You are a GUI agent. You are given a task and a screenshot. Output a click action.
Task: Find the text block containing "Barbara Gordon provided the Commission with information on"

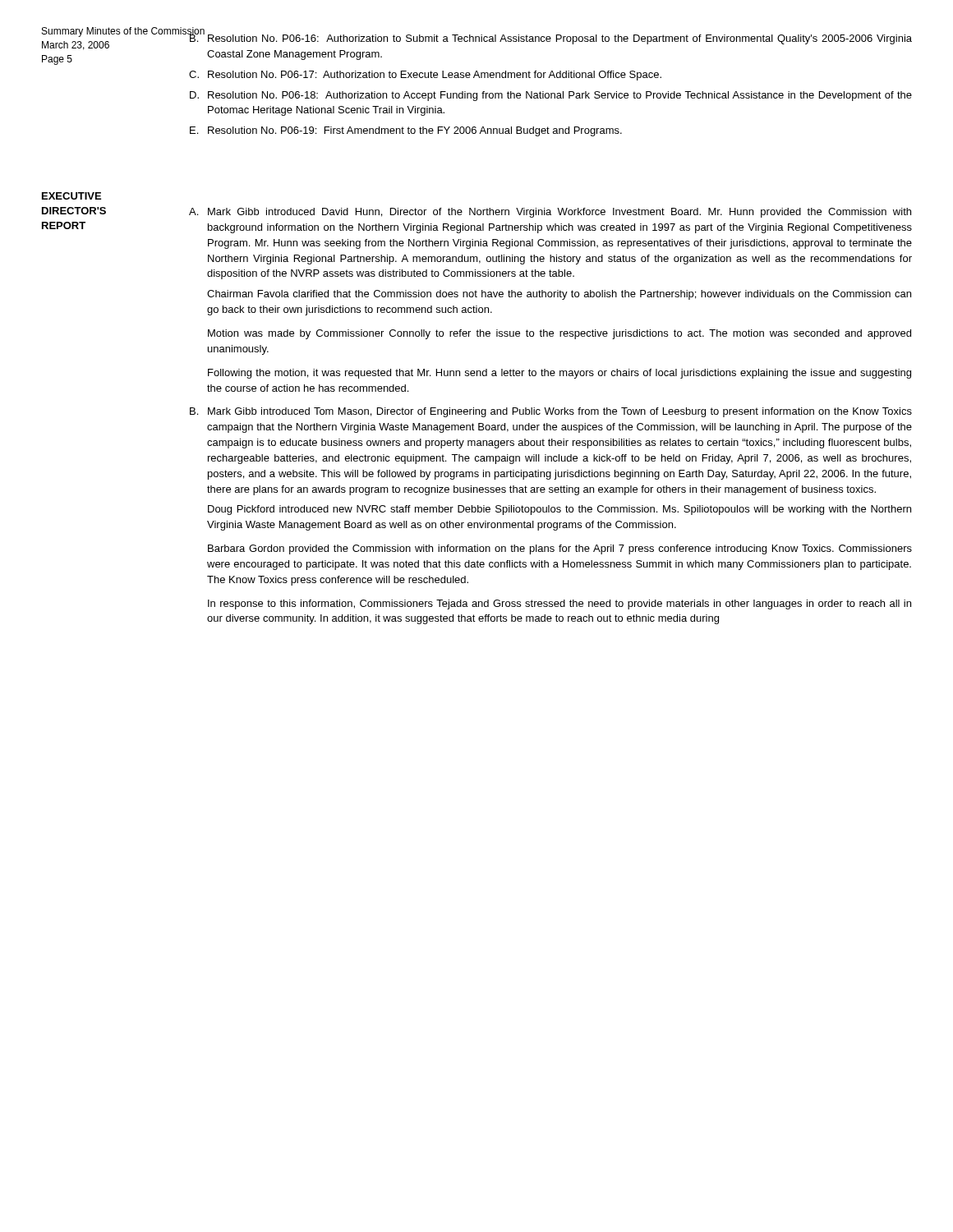559,564
